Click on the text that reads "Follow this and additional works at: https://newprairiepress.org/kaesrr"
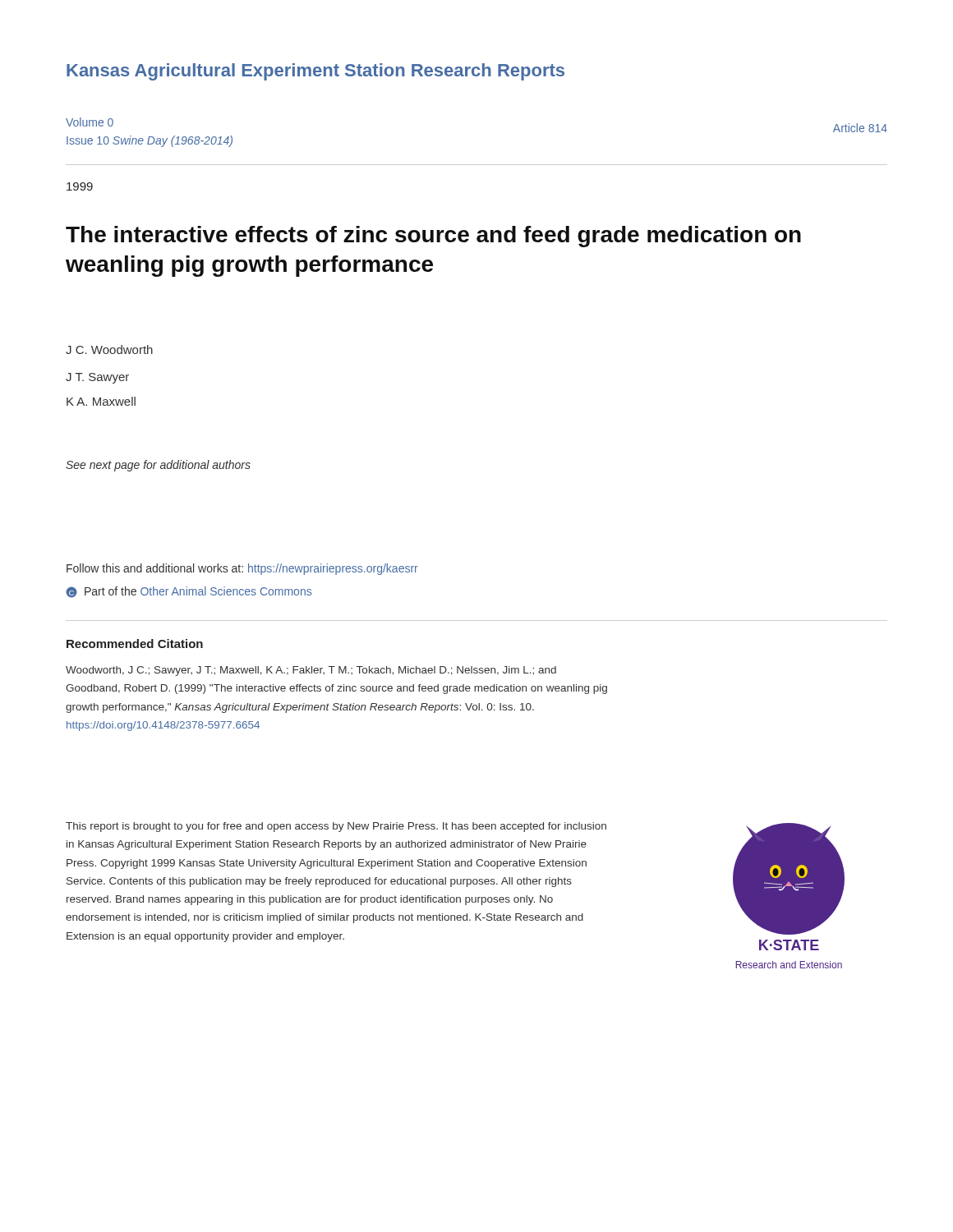This screenshot has width=953, height=1232. tap(242, 568)
